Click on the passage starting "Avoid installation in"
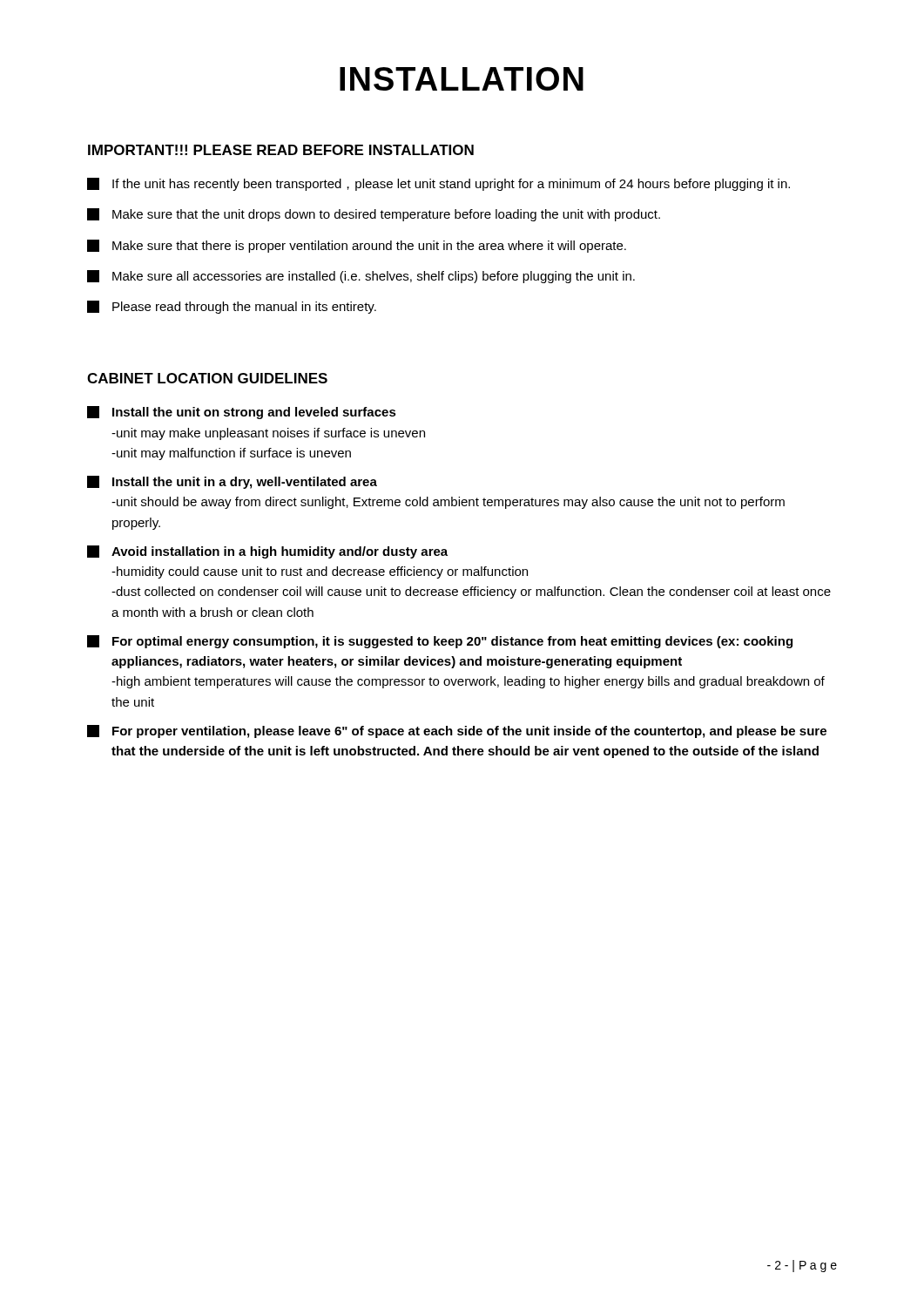924x1307 pixels. [462, 581]
